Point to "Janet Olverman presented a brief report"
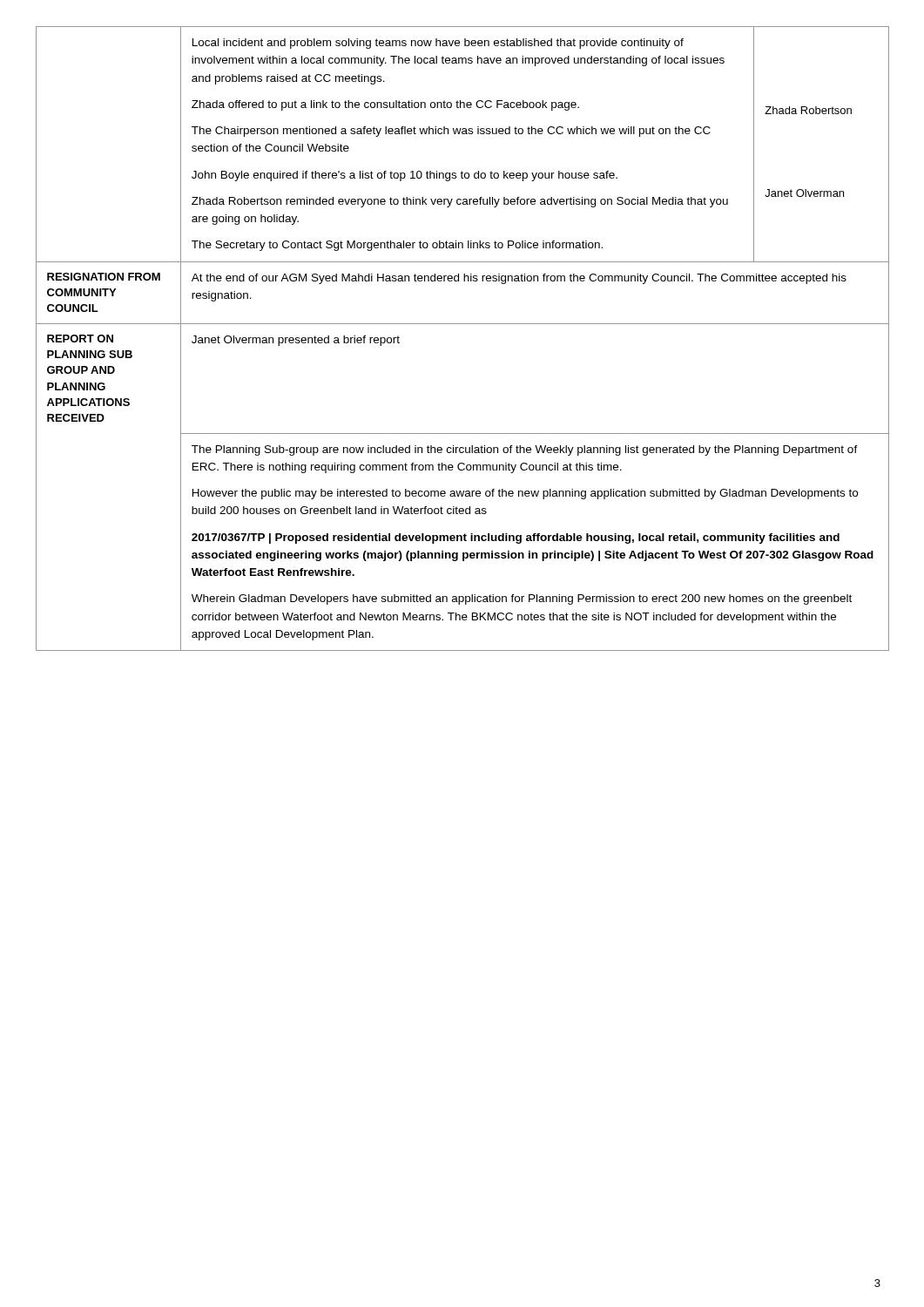The image size is (924, 1307). (296, 341)
